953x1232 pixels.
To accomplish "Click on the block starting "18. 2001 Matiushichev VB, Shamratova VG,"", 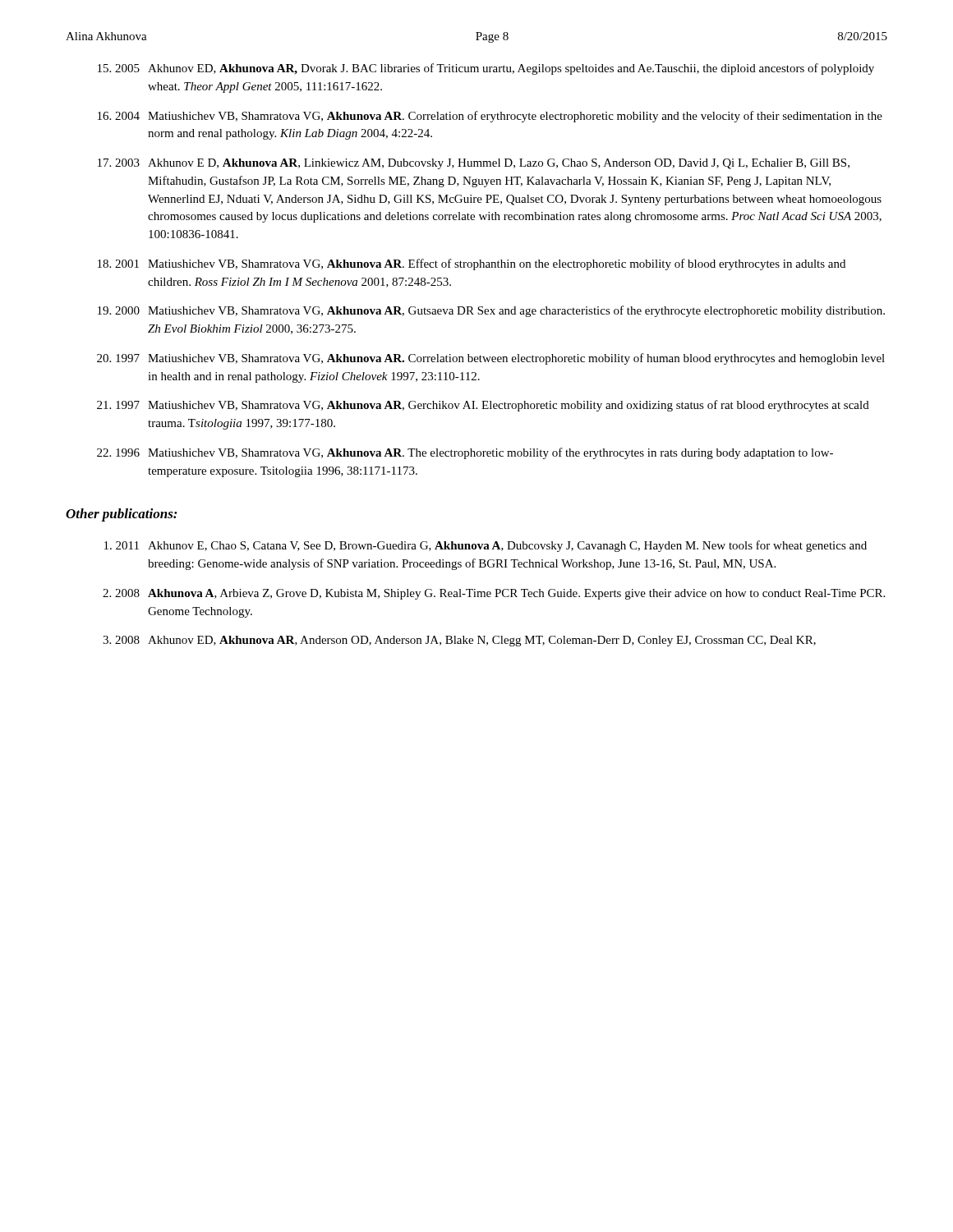I will [476, 273].
